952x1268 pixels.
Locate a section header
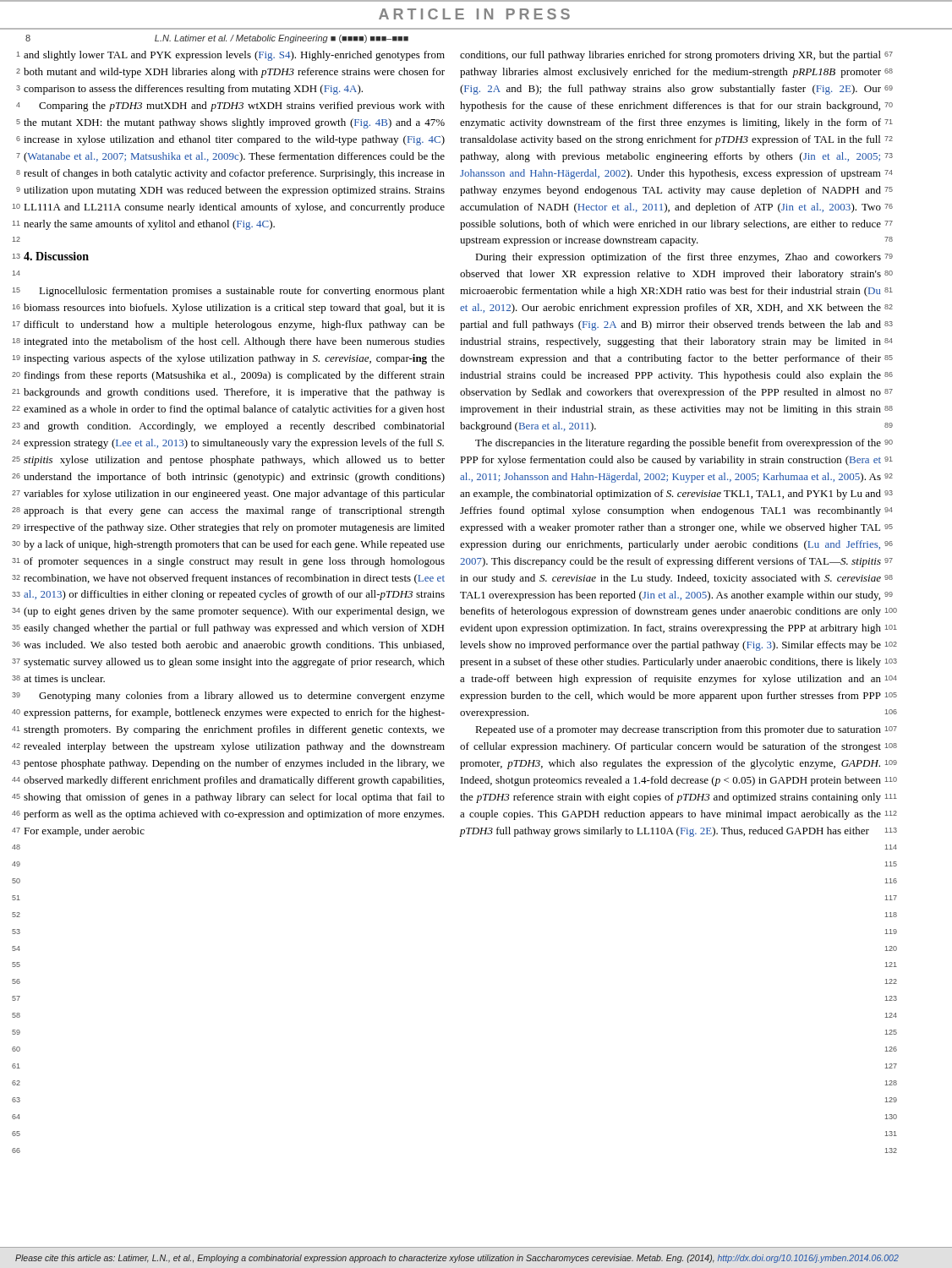56,257
